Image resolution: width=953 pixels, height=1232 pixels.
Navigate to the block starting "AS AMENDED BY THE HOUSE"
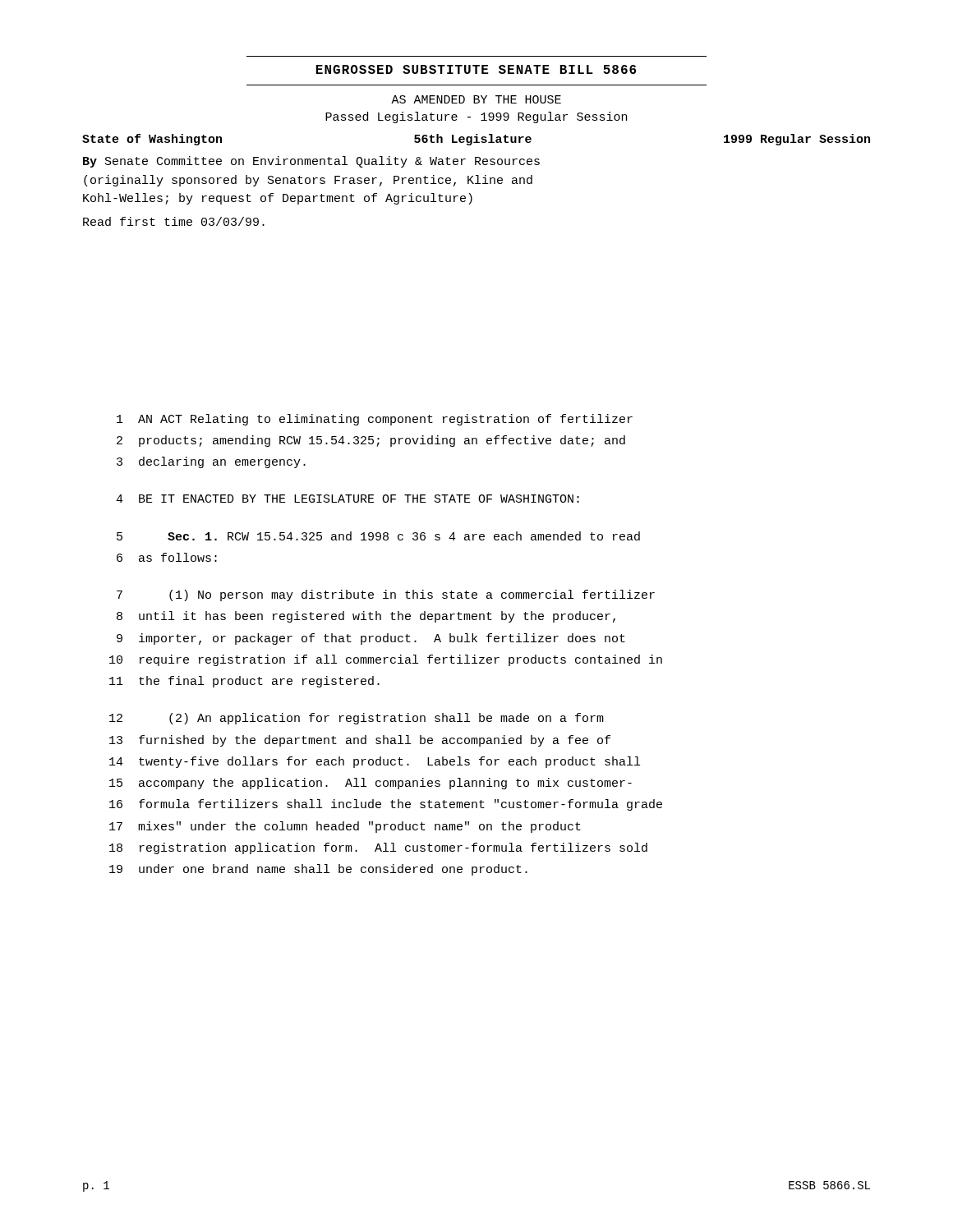(476, 101)
